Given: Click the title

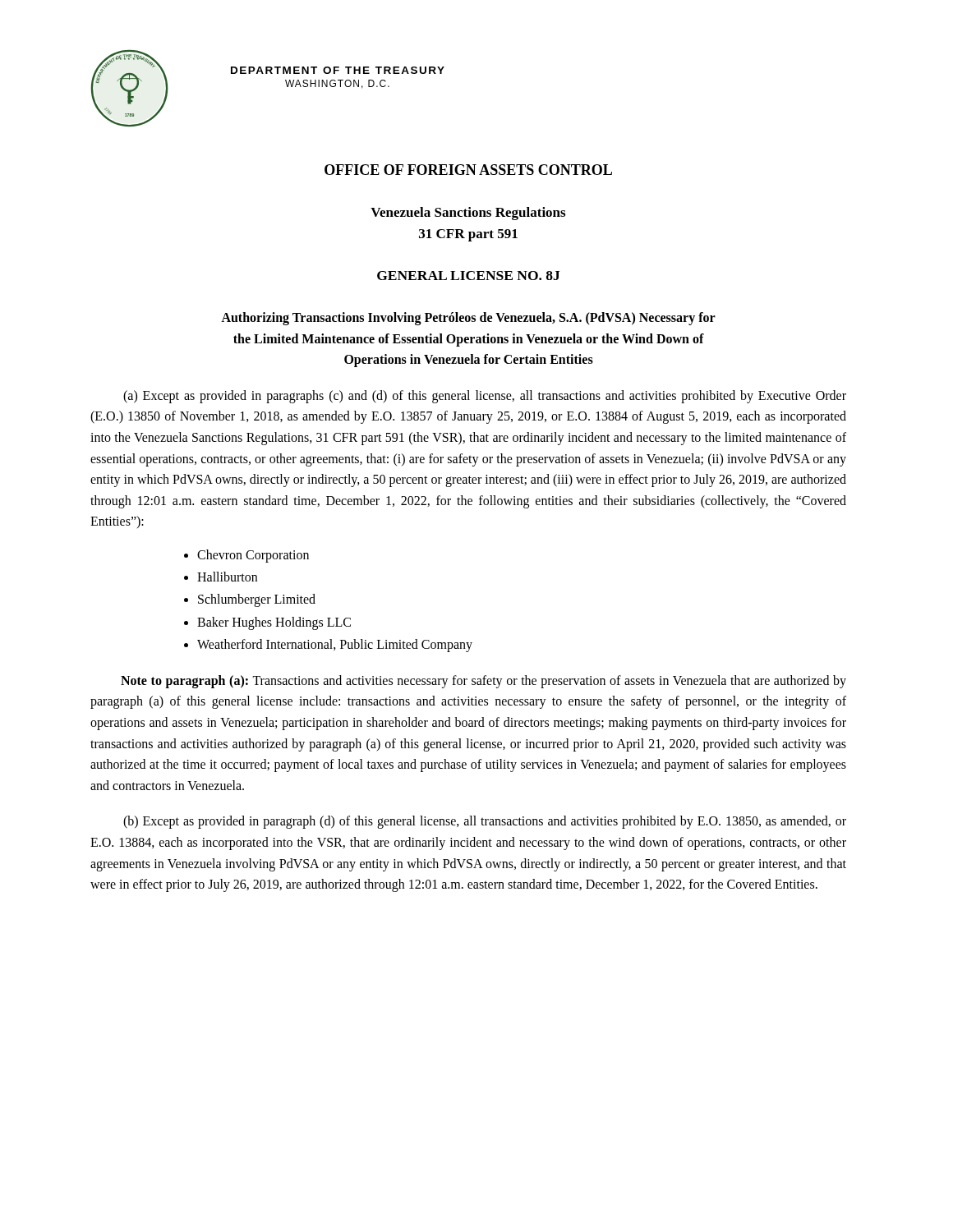Looking at the screenshot, I should 468,170.
